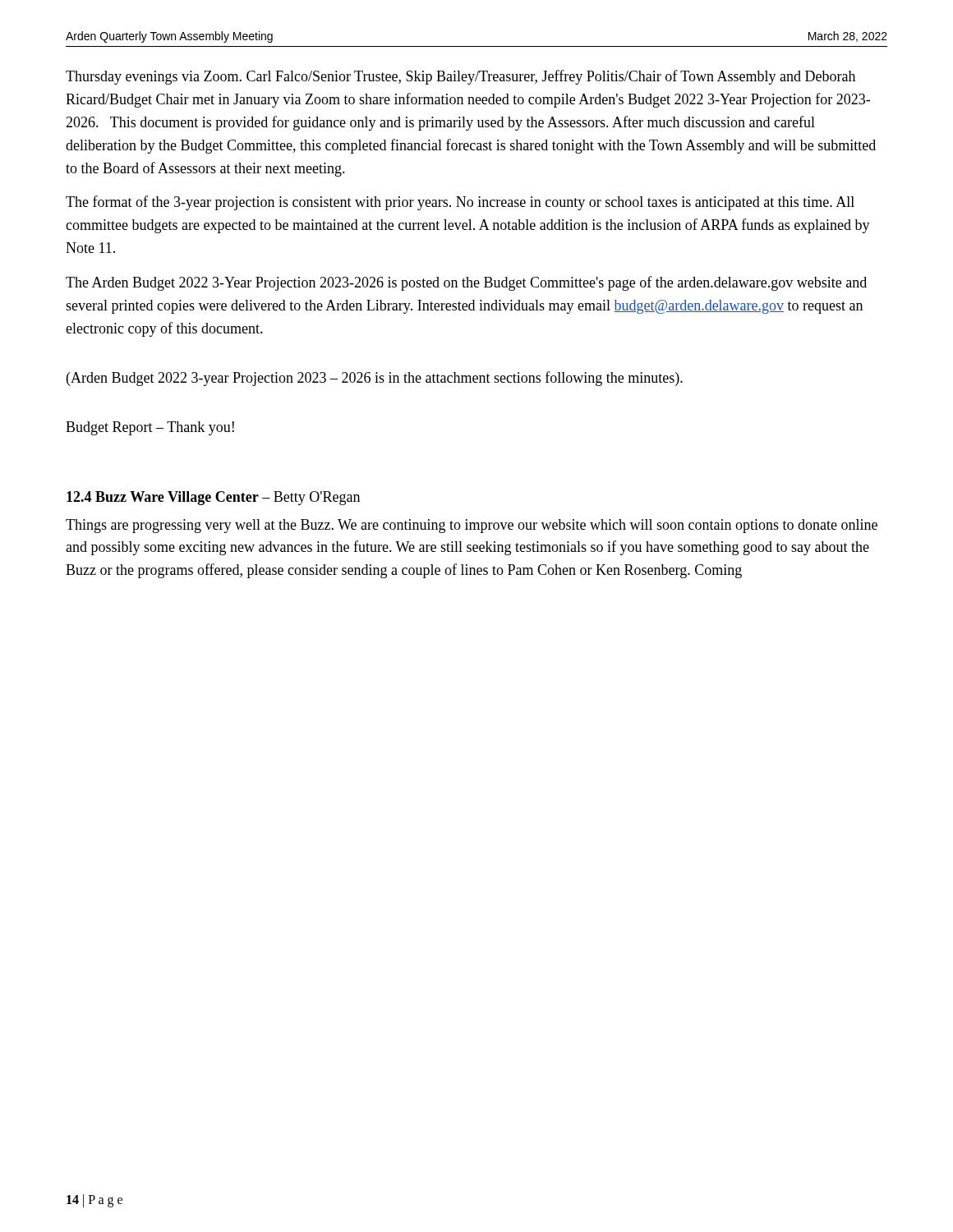The image size is (953, 1232).
Task: Click on the text block that reads "Budget Report – Thank"
Action: pyautogui.click(x=151, y=427)
